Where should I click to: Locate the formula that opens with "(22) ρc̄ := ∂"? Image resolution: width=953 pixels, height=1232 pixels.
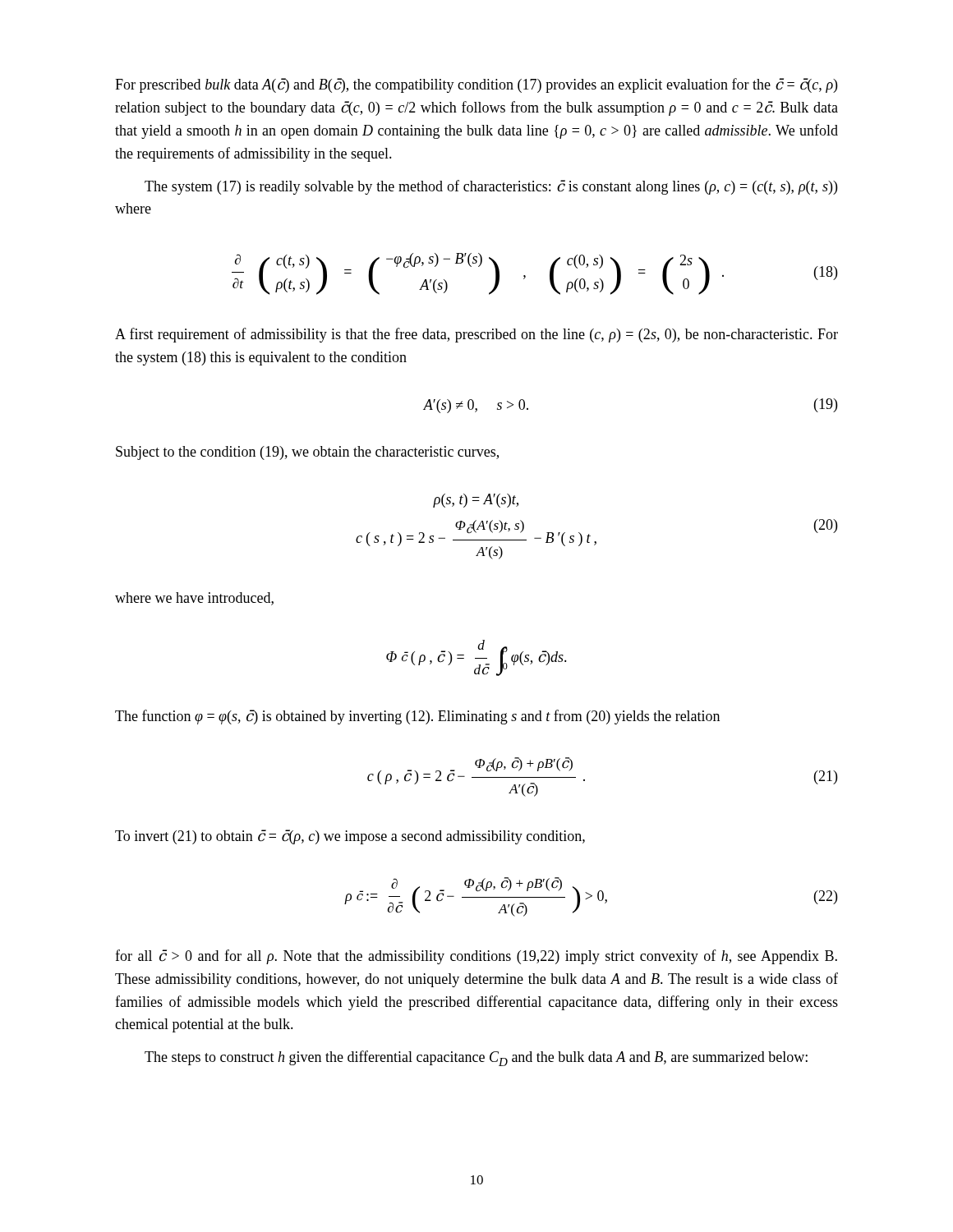(592, 897)
